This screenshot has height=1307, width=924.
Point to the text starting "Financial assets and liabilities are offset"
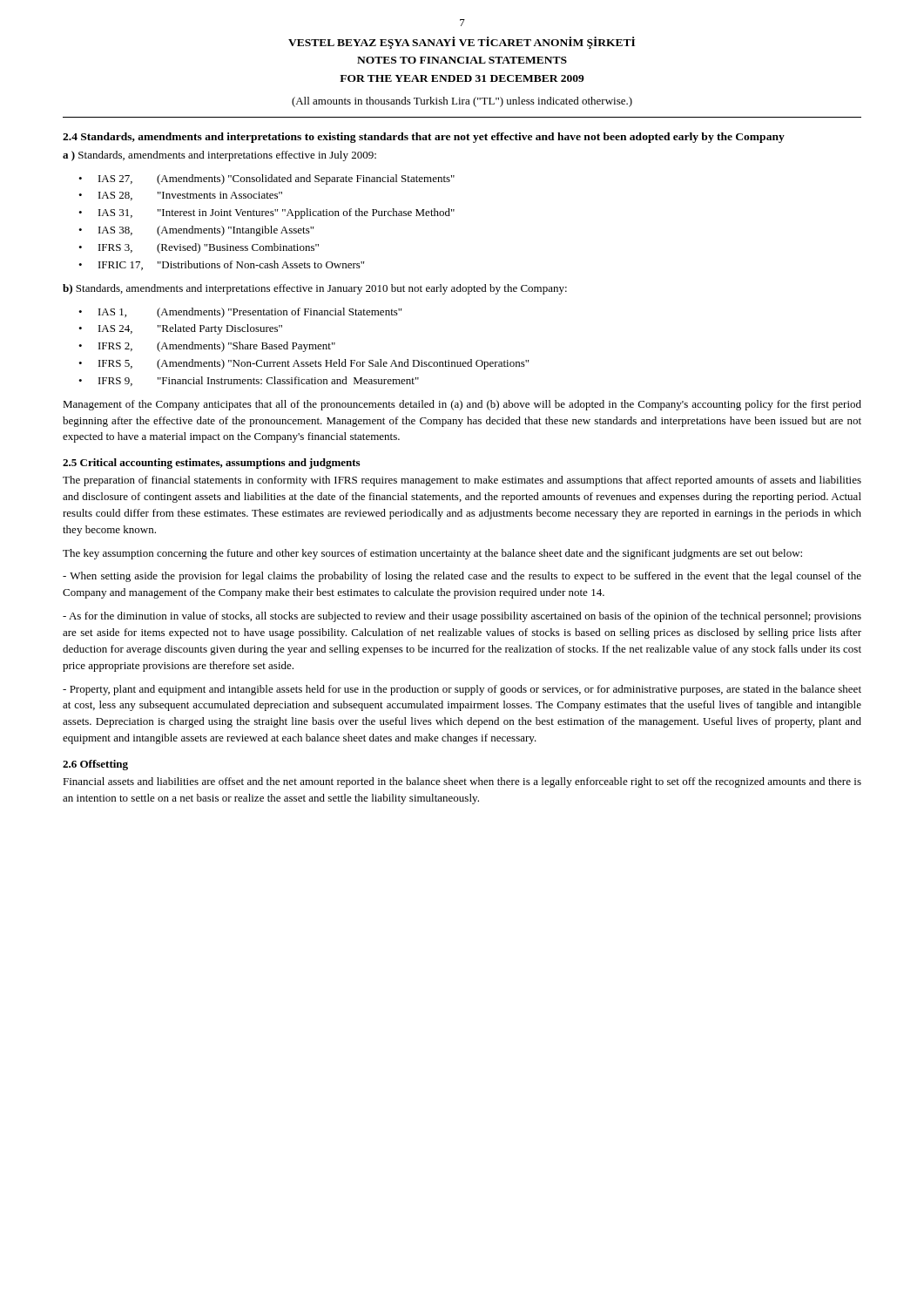tap(462, 789)
